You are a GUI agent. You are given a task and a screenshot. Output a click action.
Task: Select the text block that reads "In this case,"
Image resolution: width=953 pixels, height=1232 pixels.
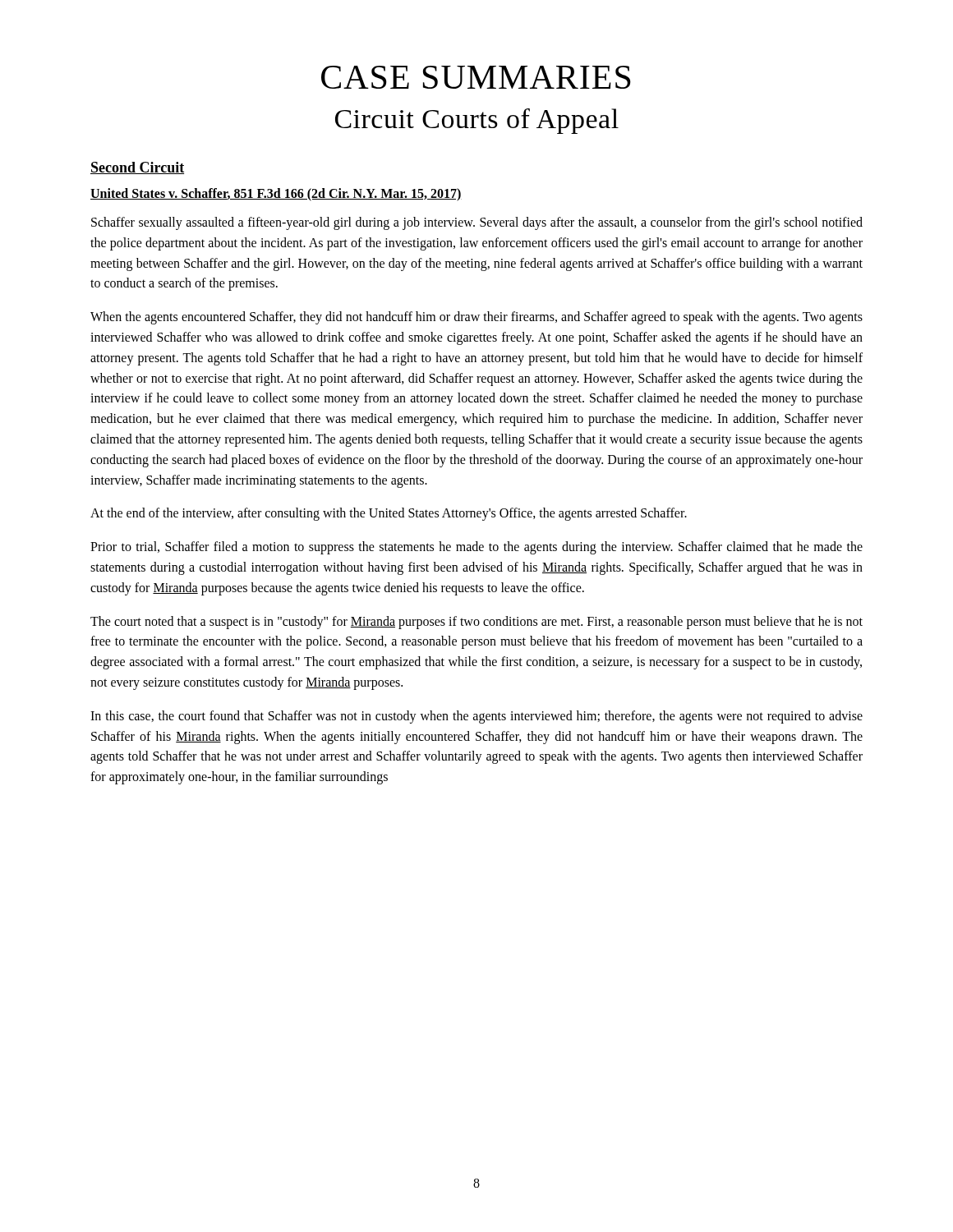point(476,746)
